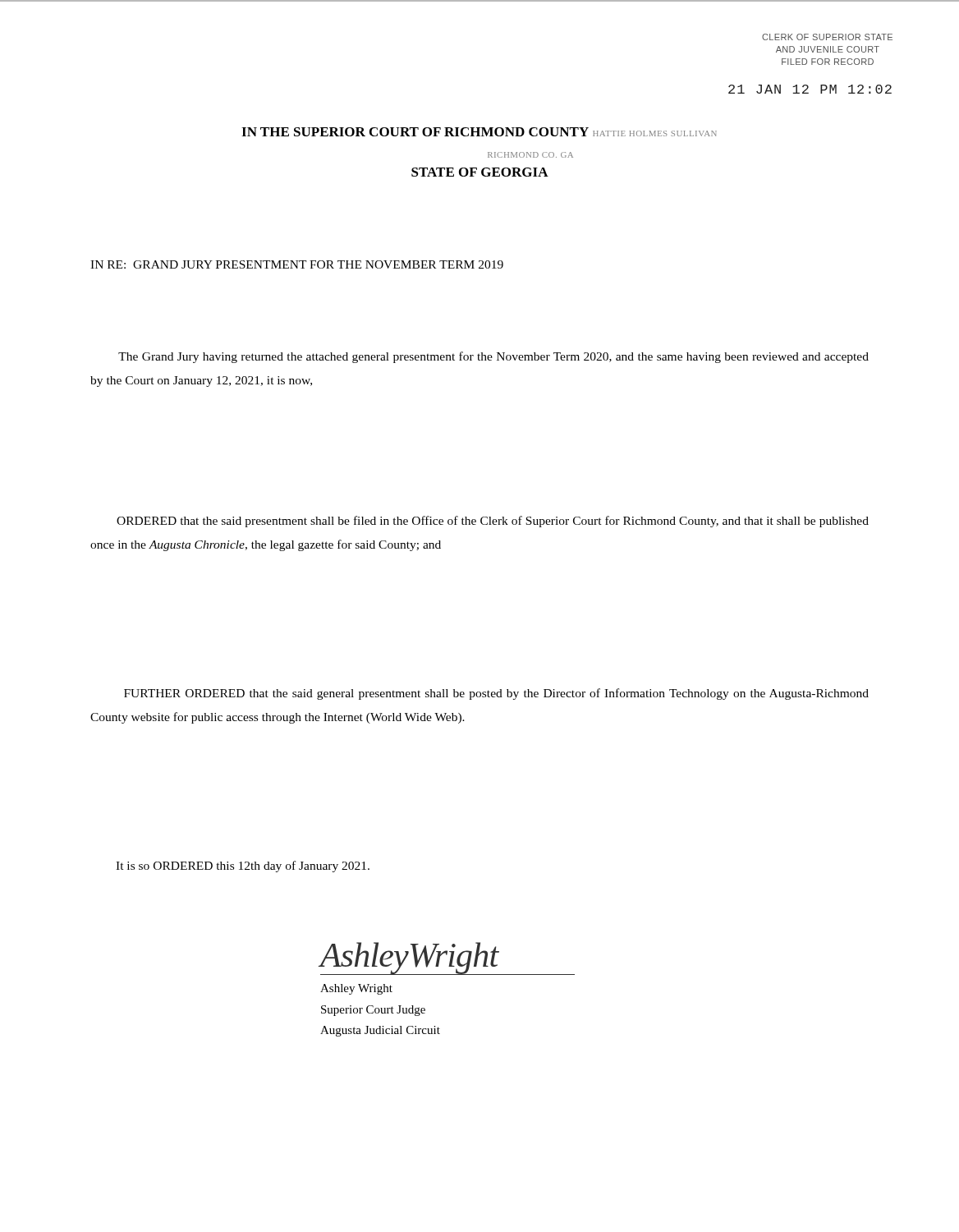The height and width of the screenshot is (1232, 959).
Task: Find the region starting "The Grand Jury having returned the attached general"
Action: pos(480,368)
